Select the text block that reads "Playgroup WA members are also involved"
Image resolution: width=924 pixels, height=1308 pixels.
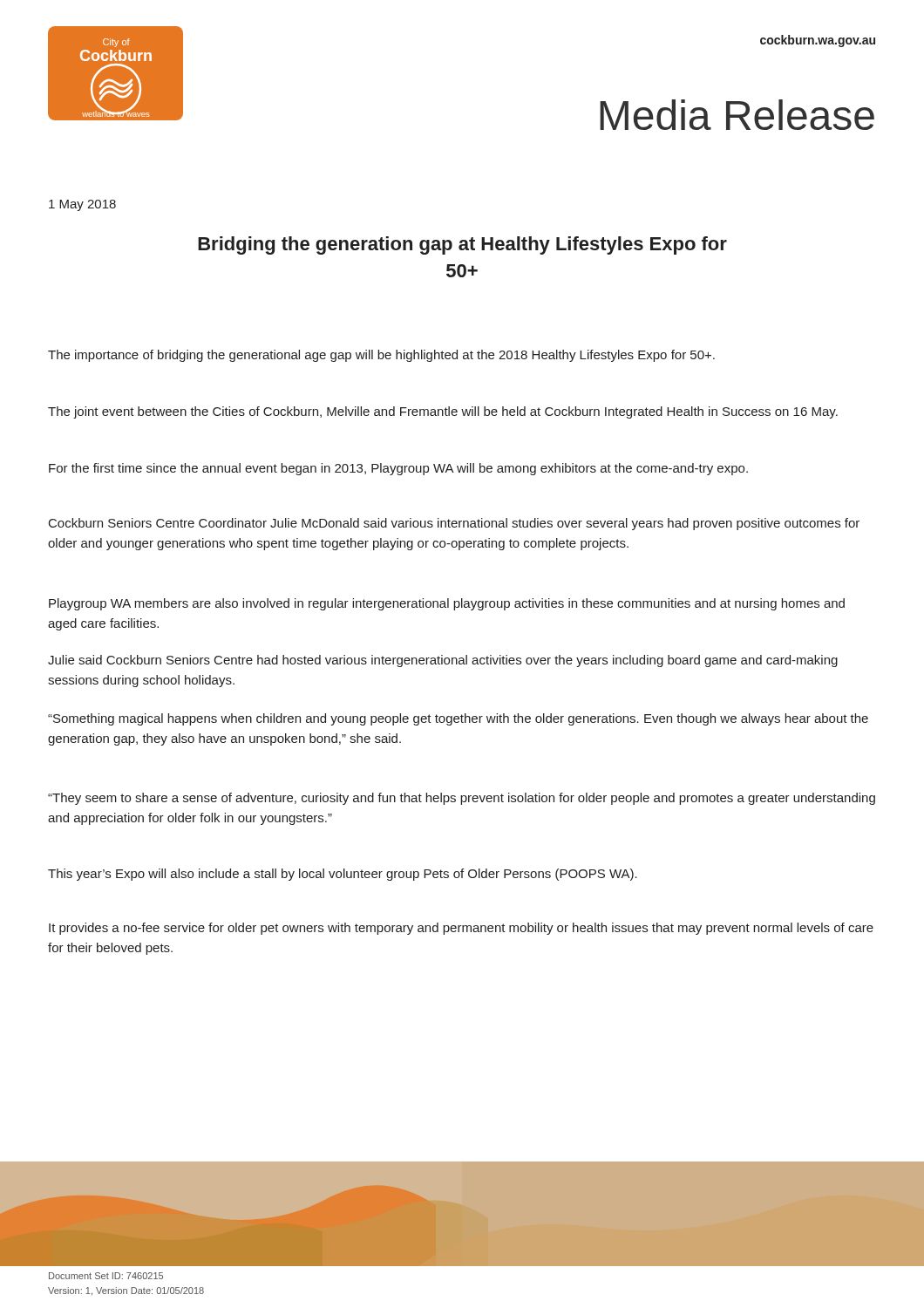point(447,613)
